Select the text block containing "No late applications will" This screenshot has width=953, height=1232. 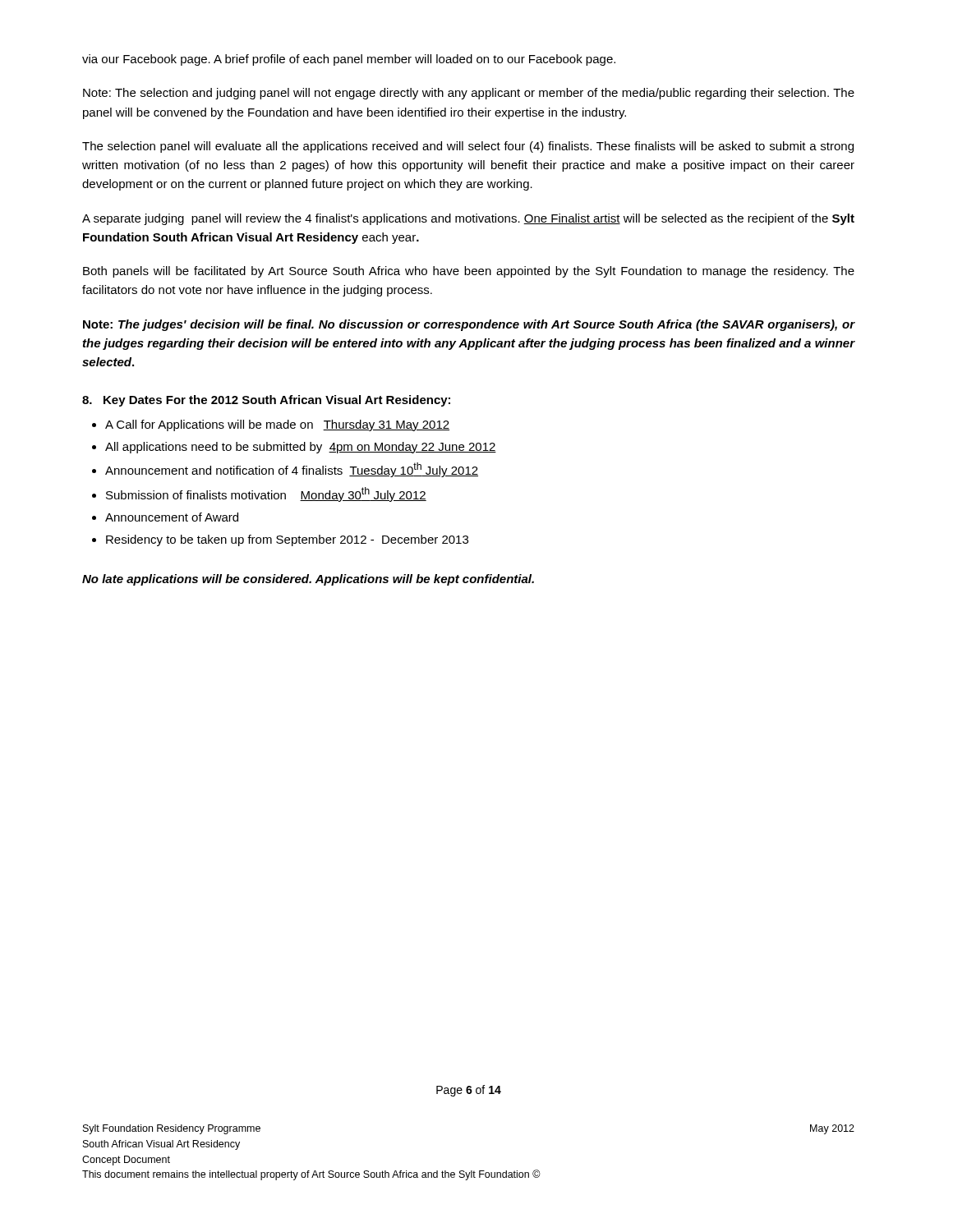point(309,579)
